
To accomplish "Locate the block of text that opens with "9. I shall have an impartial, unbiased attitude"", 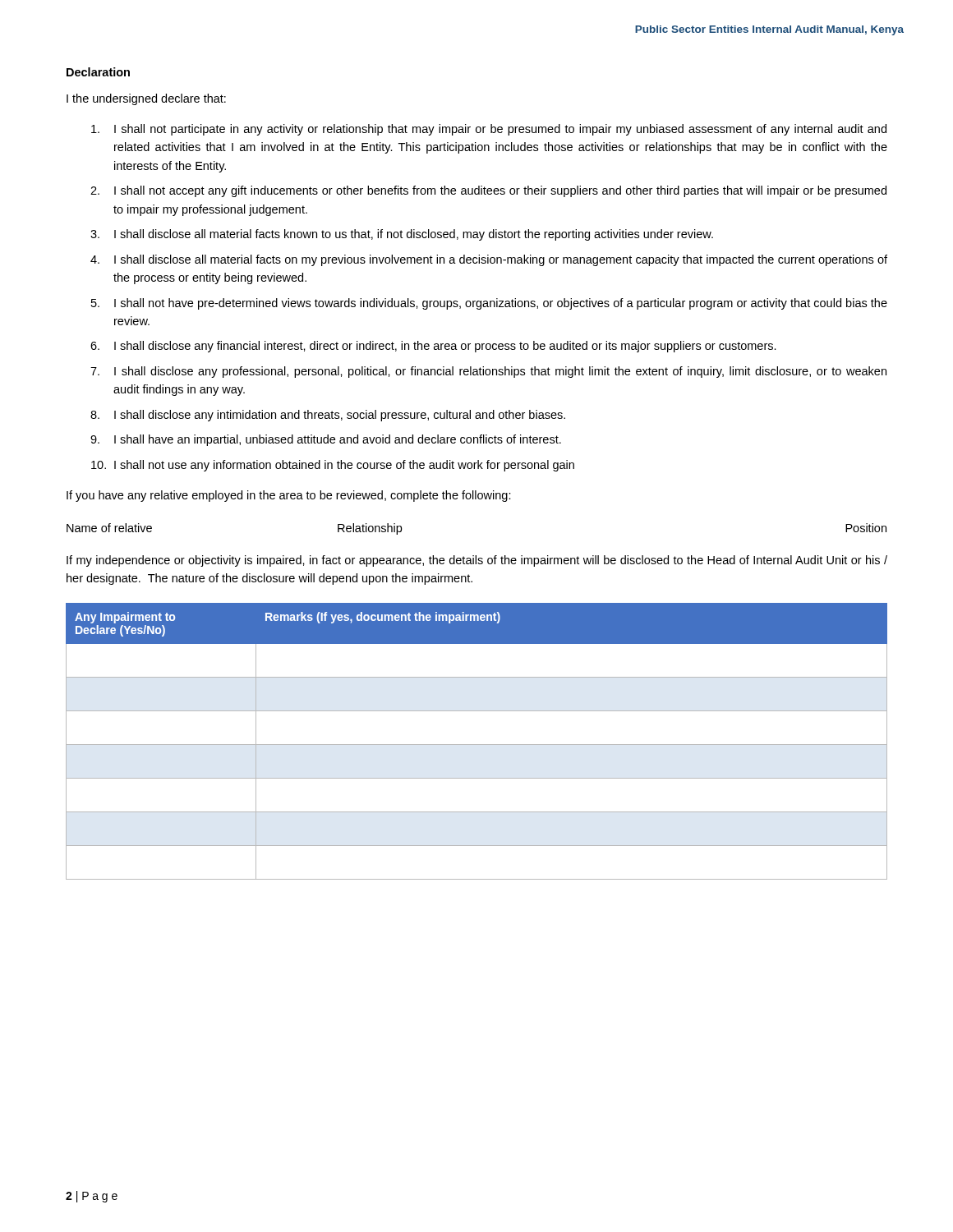I will tap(489, 440).
